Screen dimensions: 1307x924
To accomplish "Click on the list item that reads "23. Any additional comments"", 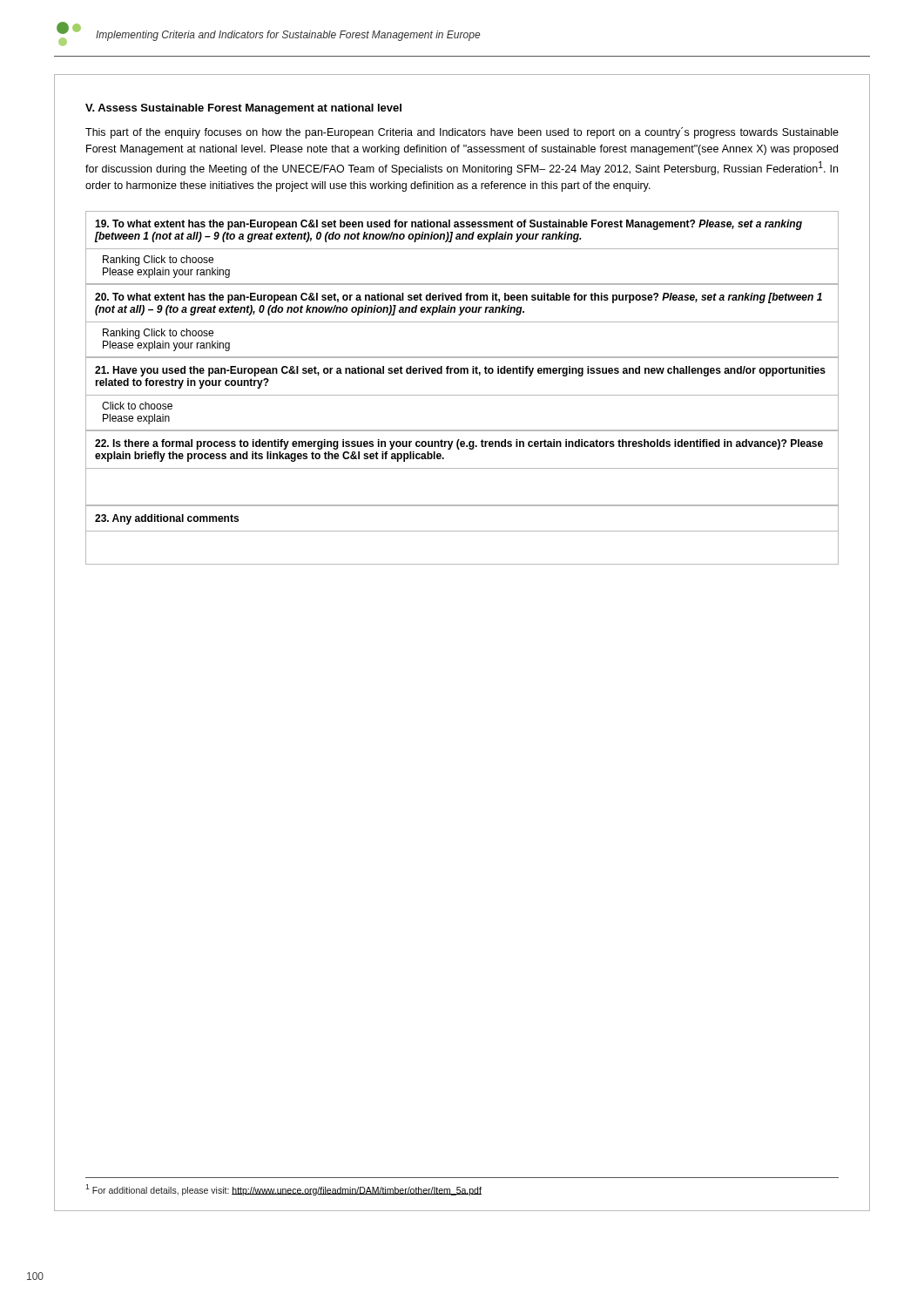I will (462, 535).
